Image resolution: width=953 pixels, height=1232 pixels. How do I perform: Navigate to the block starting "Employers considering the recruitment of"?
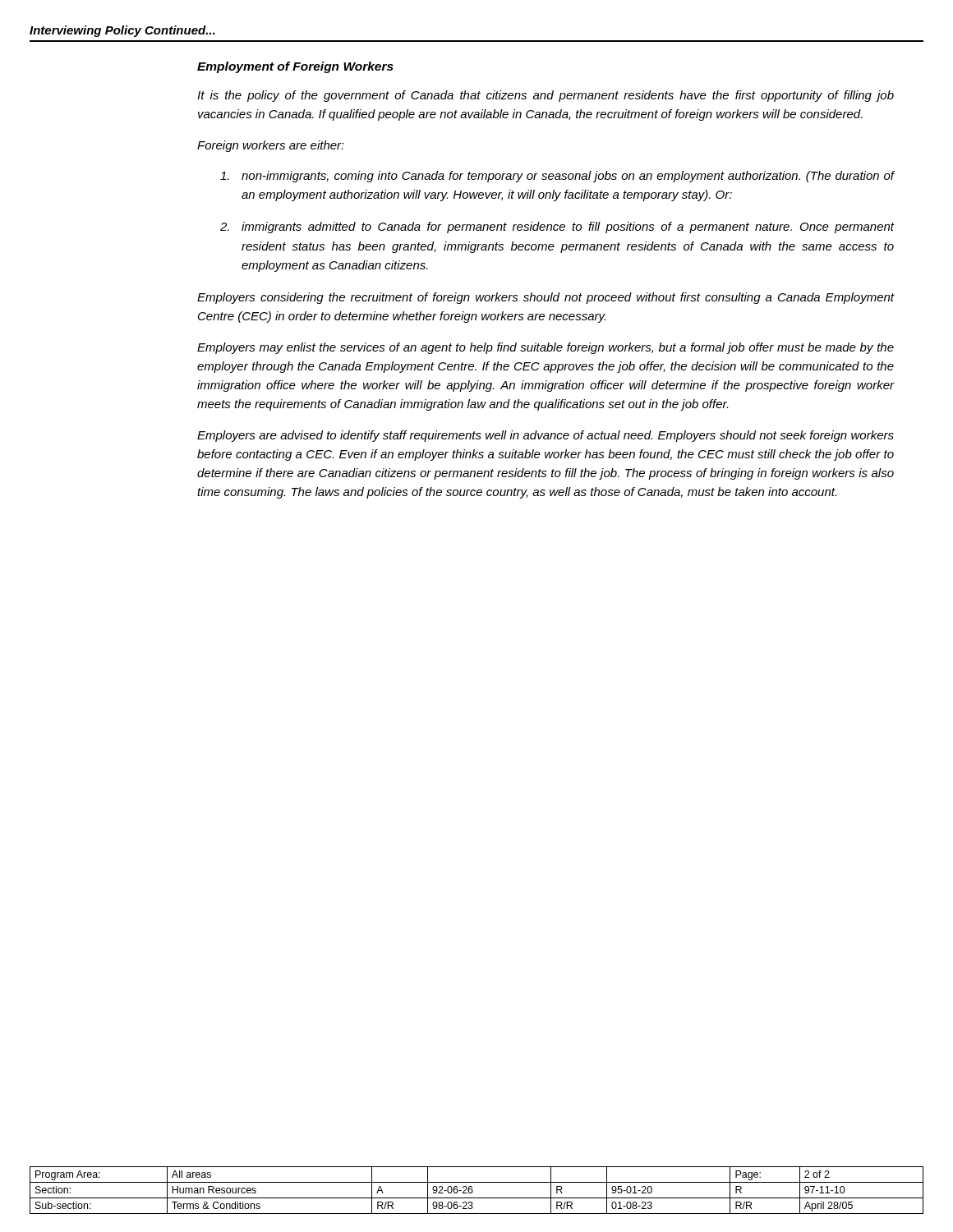[545, 306]
